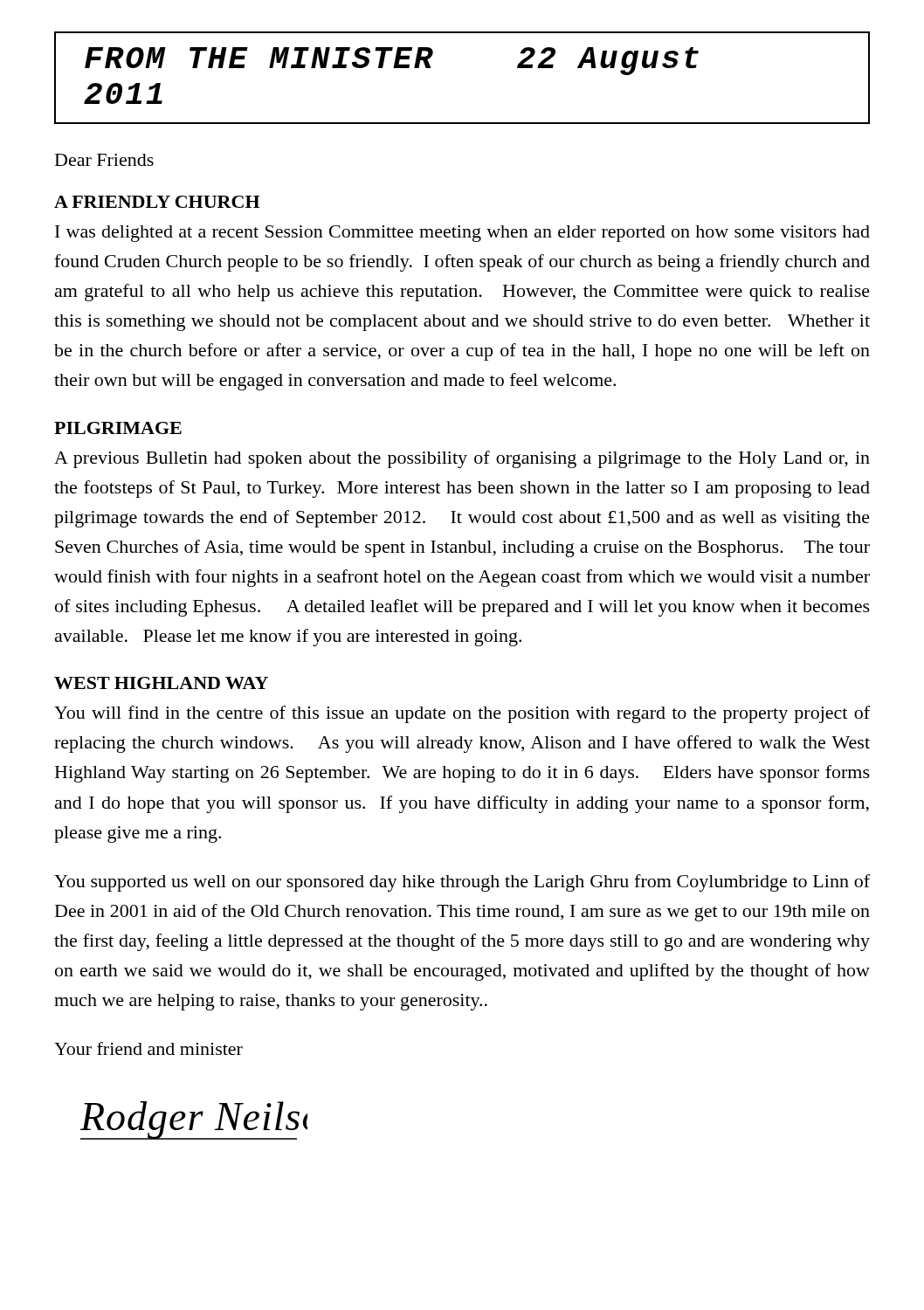The height and width of the screenshot is (1310, 924).
Task: Select the text block containing "You supported us well on our sponsored"
Action: click(x=462, y=940)
